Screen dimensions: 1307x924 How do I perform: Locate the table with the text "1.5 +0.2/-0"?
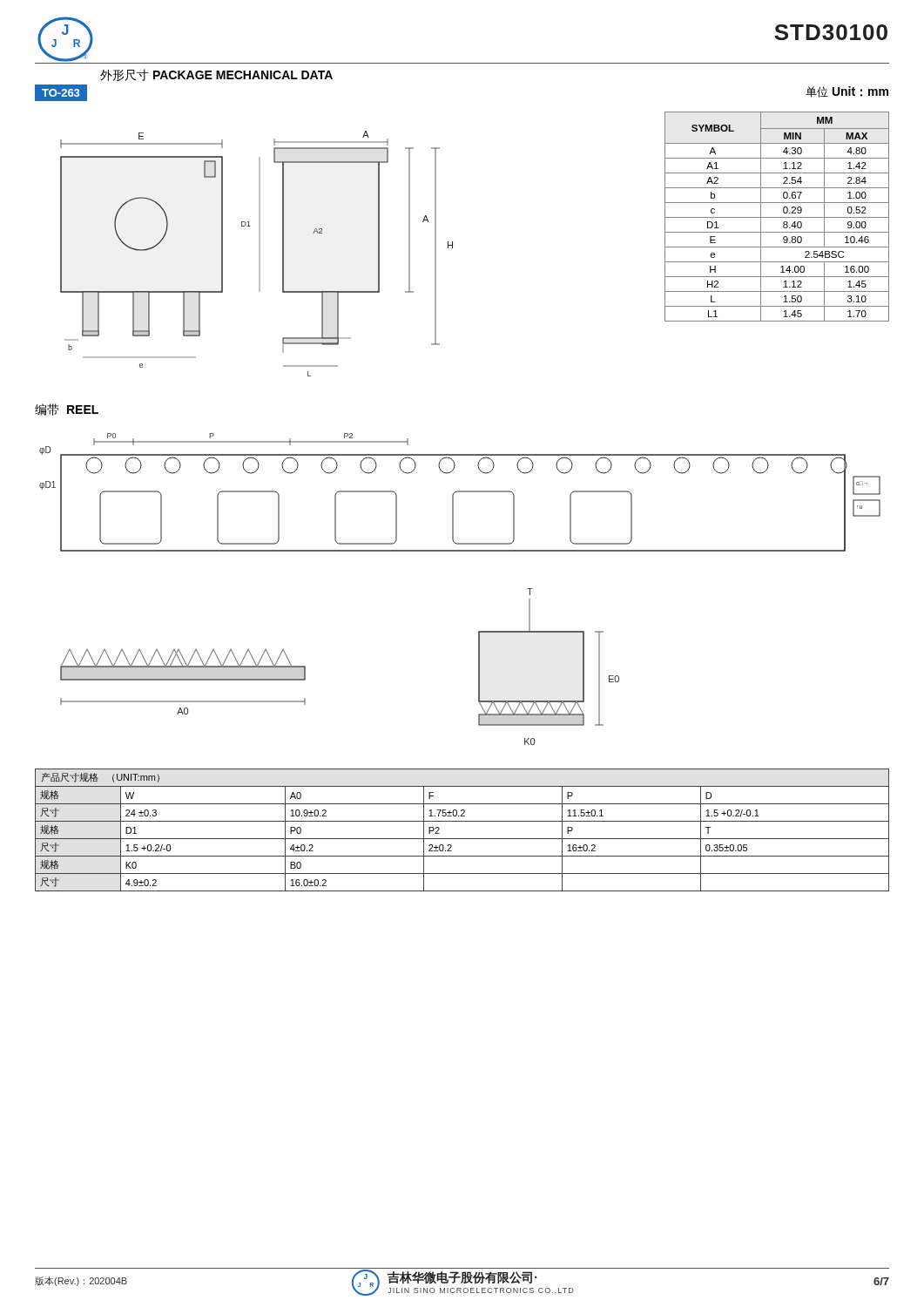(462, 830)
